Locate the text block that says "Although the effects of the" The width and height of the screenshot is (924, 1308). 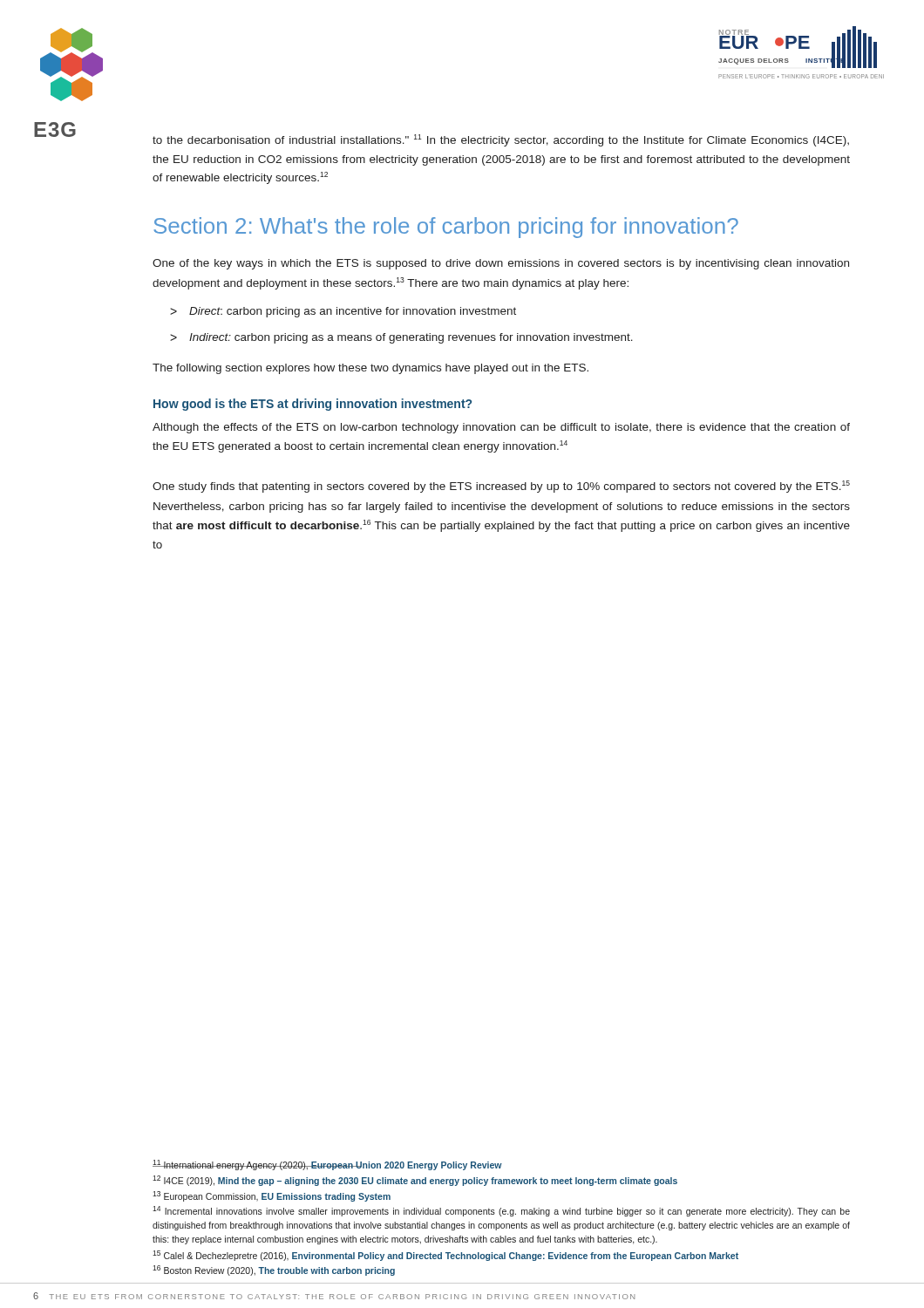pyautogui.click(x=501, y=436)
